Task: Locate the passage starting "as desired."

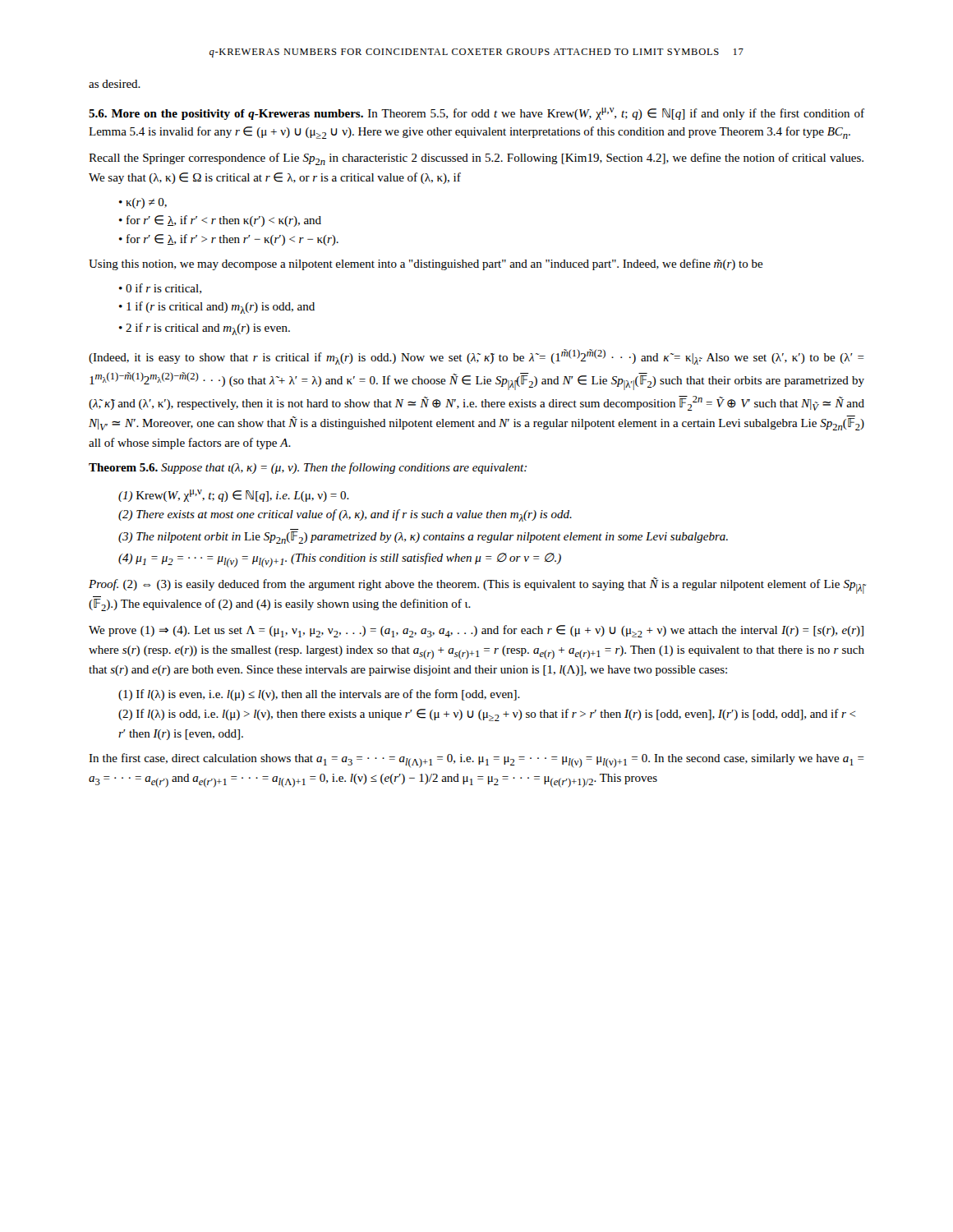Action: (x=115, y=84)
